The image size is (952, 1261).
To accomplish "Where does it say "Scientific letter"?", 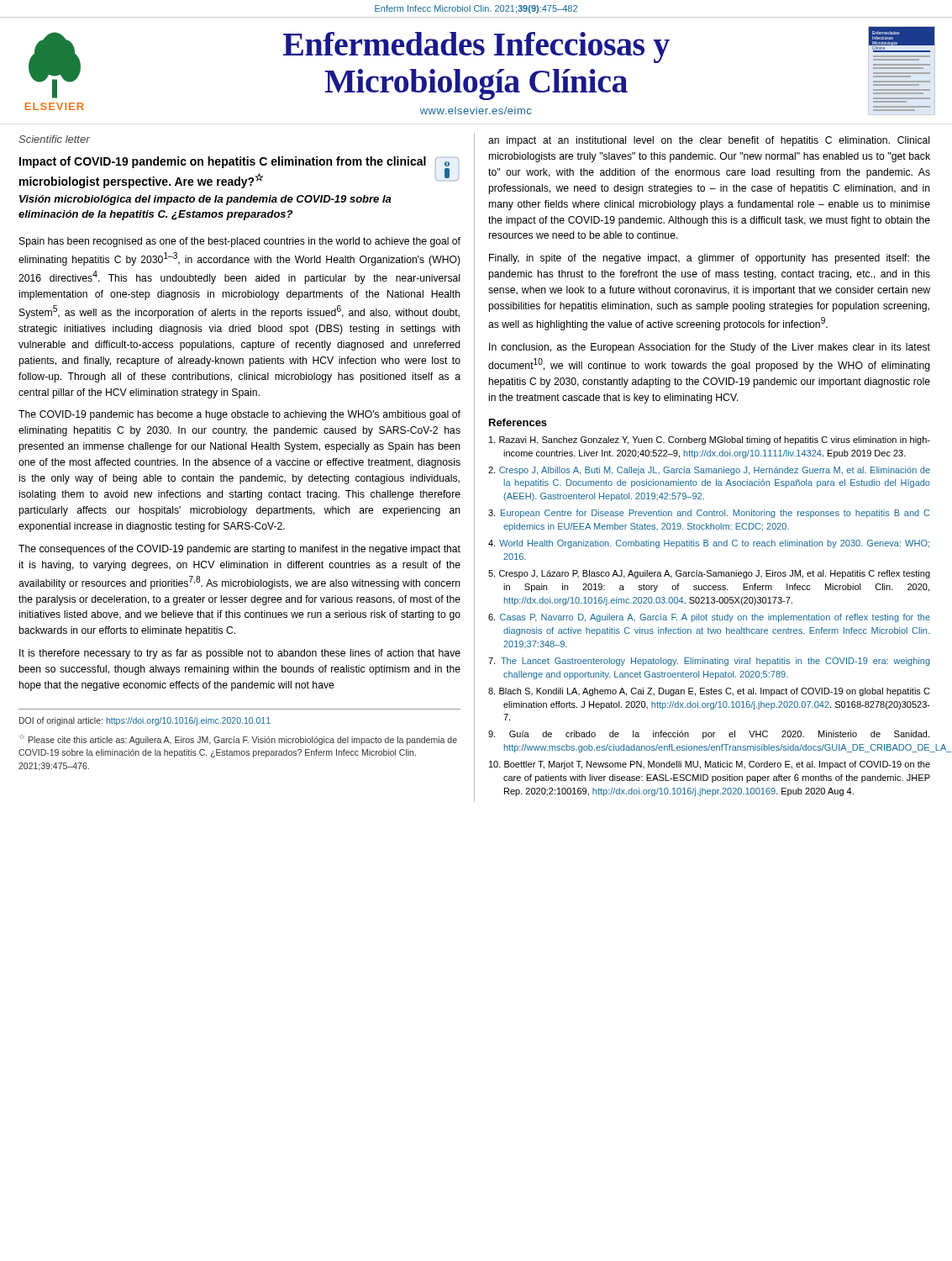I will 54,139.
